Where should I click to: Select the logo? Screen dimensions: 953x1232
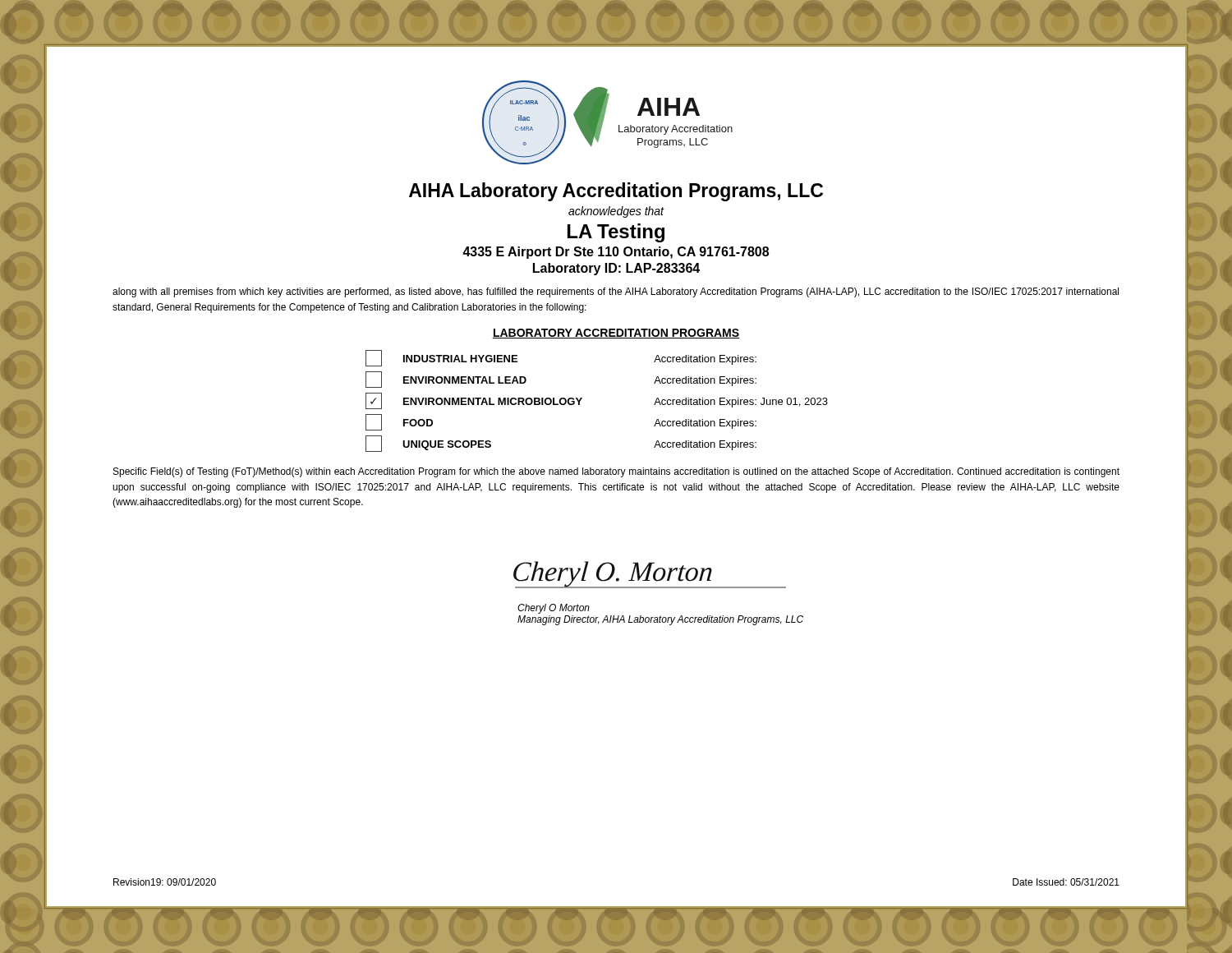tap(616, 124)
